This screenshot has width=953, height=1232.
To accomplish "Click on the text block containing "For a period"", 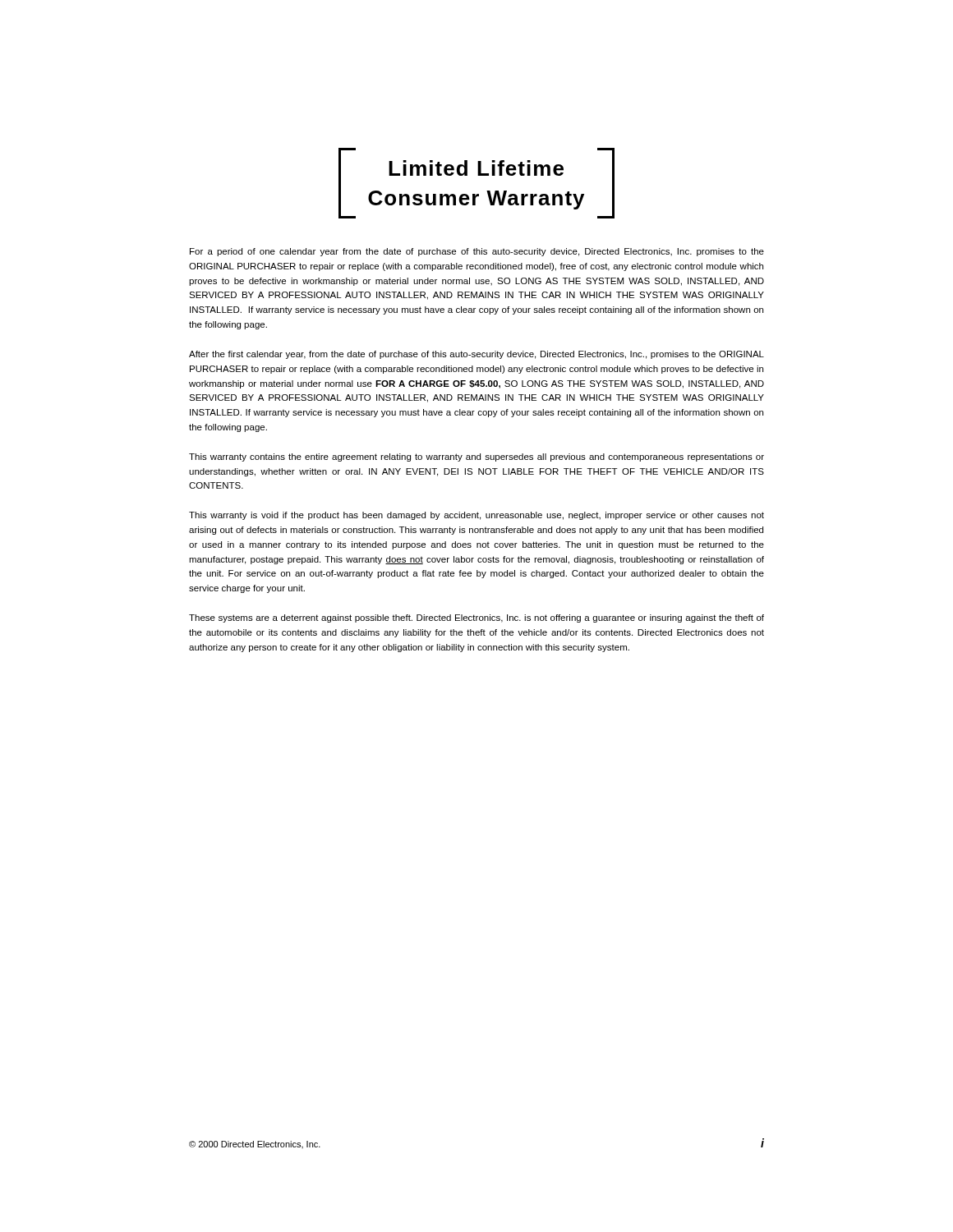I will click(x=476, y=288).
